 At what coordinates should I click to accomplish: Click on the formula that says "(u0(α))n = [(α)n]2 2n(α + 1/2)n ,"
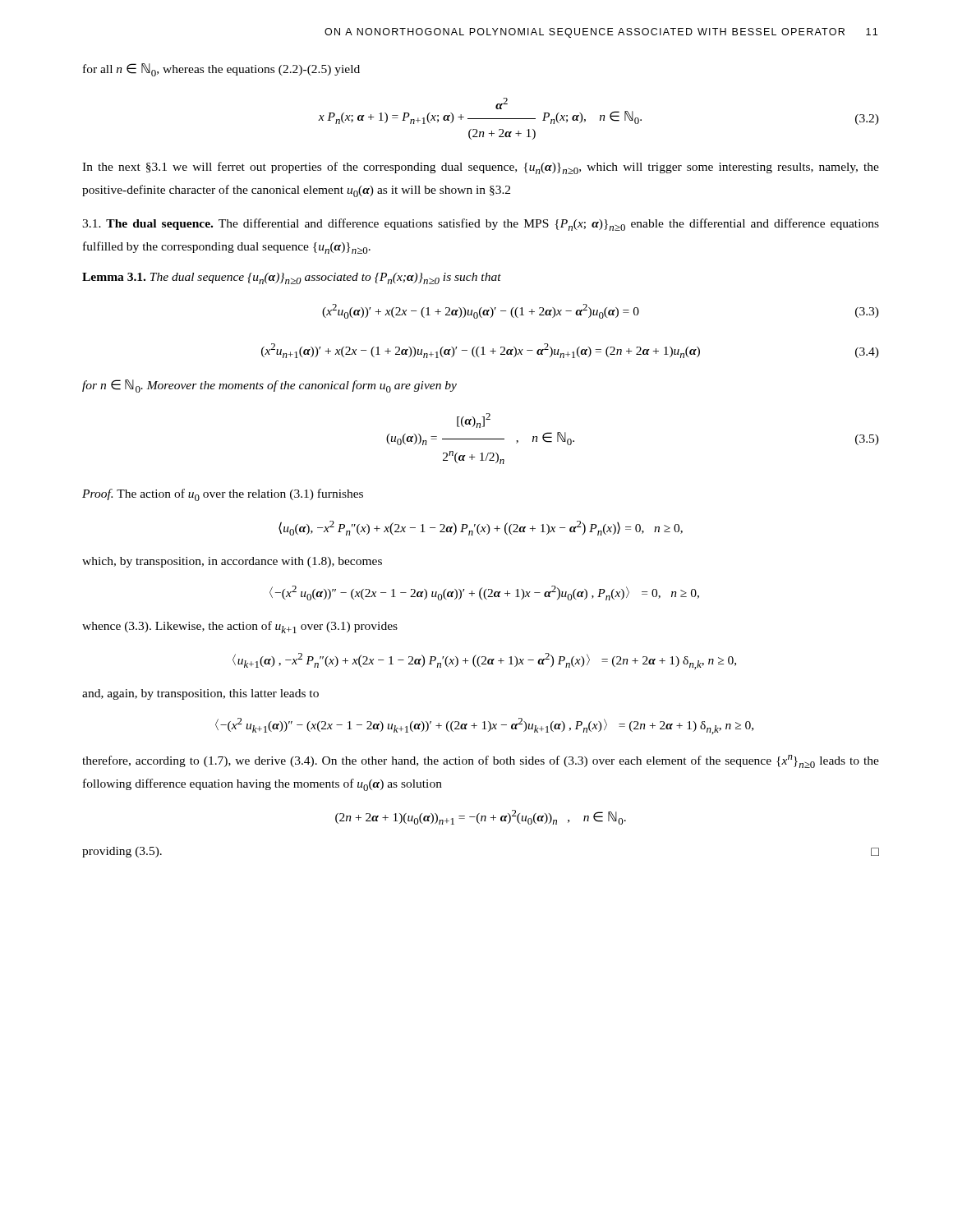click(474, 421)
